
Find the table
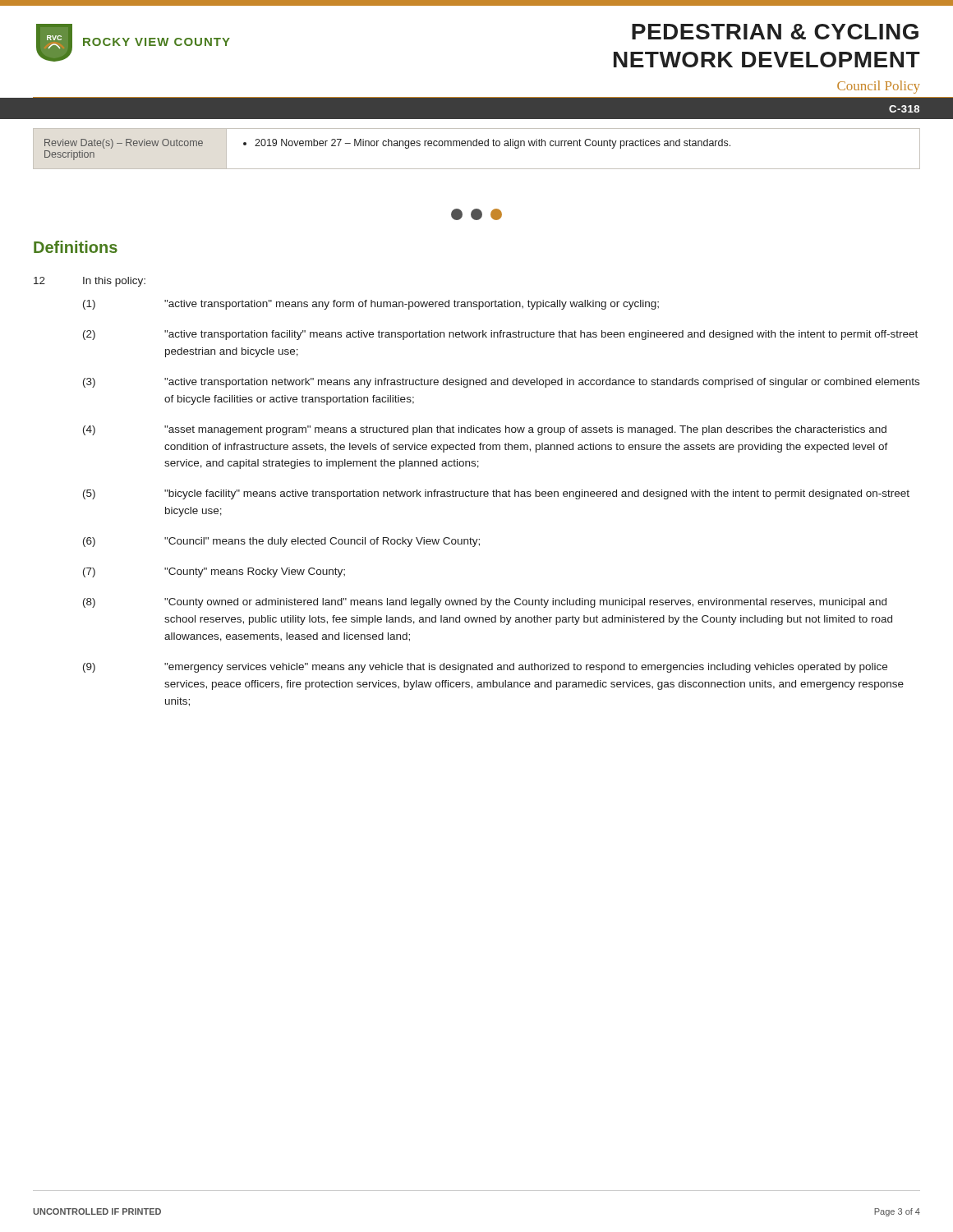point(476,149)
